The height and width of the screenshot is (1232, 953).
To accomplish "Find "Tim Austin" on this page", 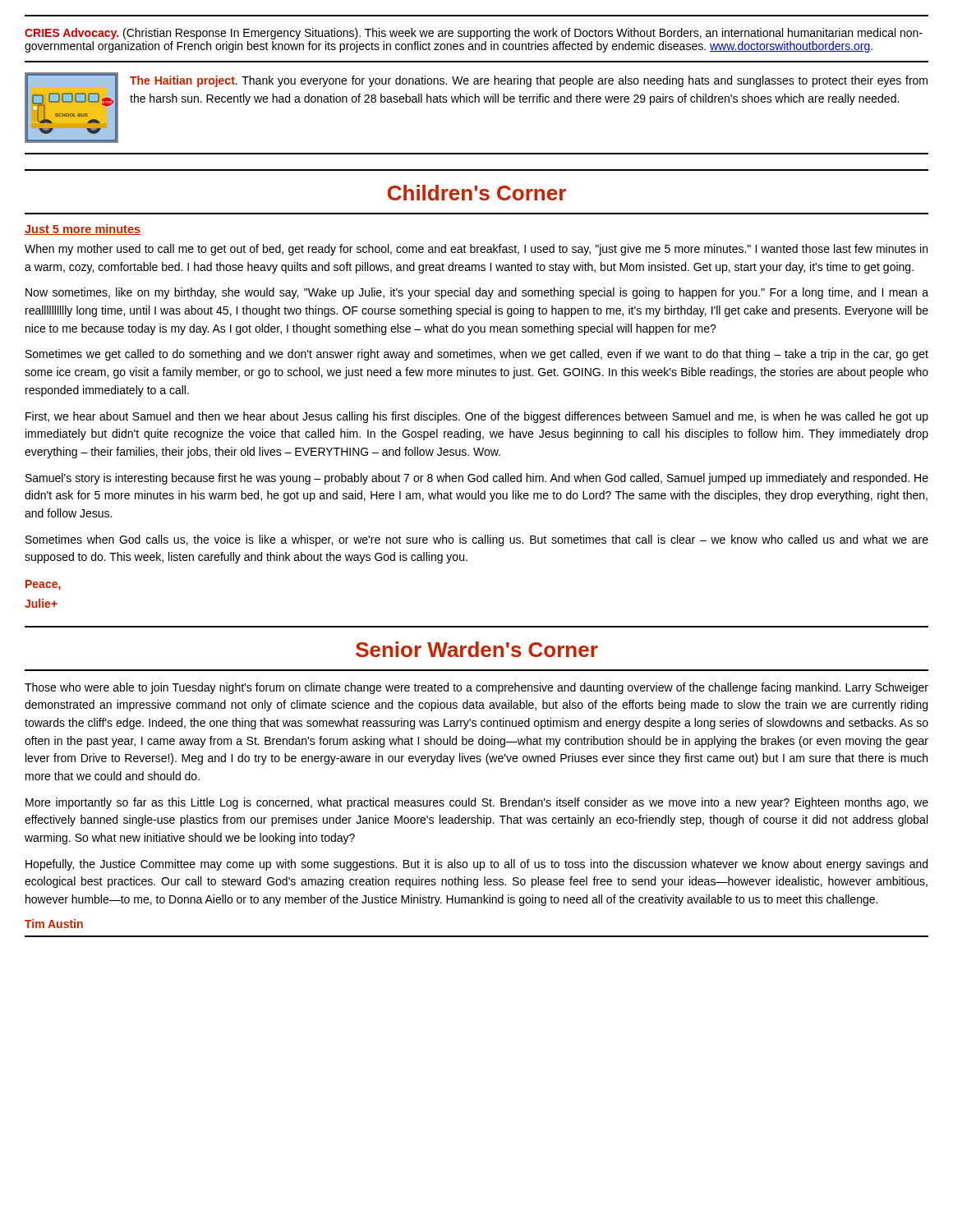I will (x=54, y=924).
